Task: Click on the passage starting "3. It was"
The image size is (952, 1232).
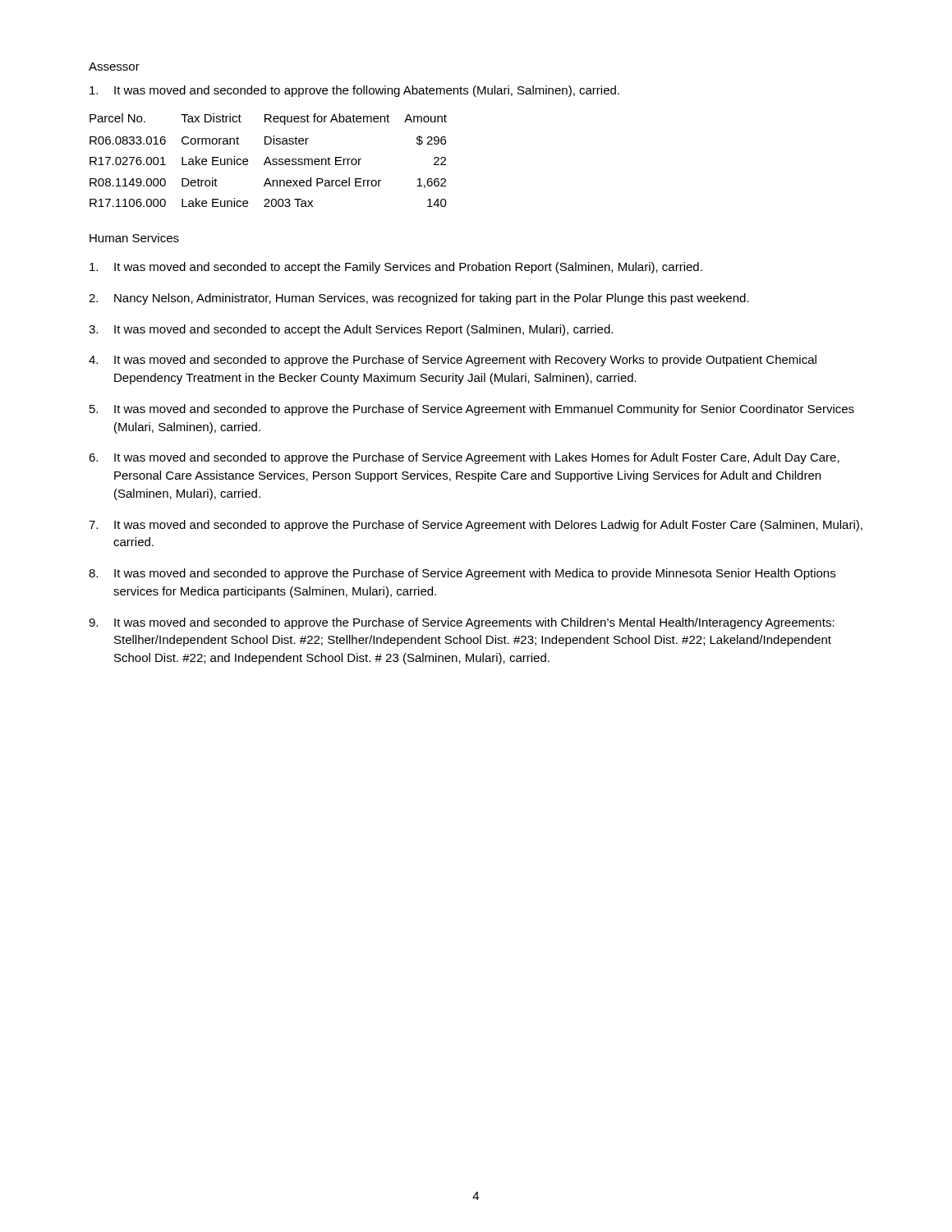Action: point(476,329)
